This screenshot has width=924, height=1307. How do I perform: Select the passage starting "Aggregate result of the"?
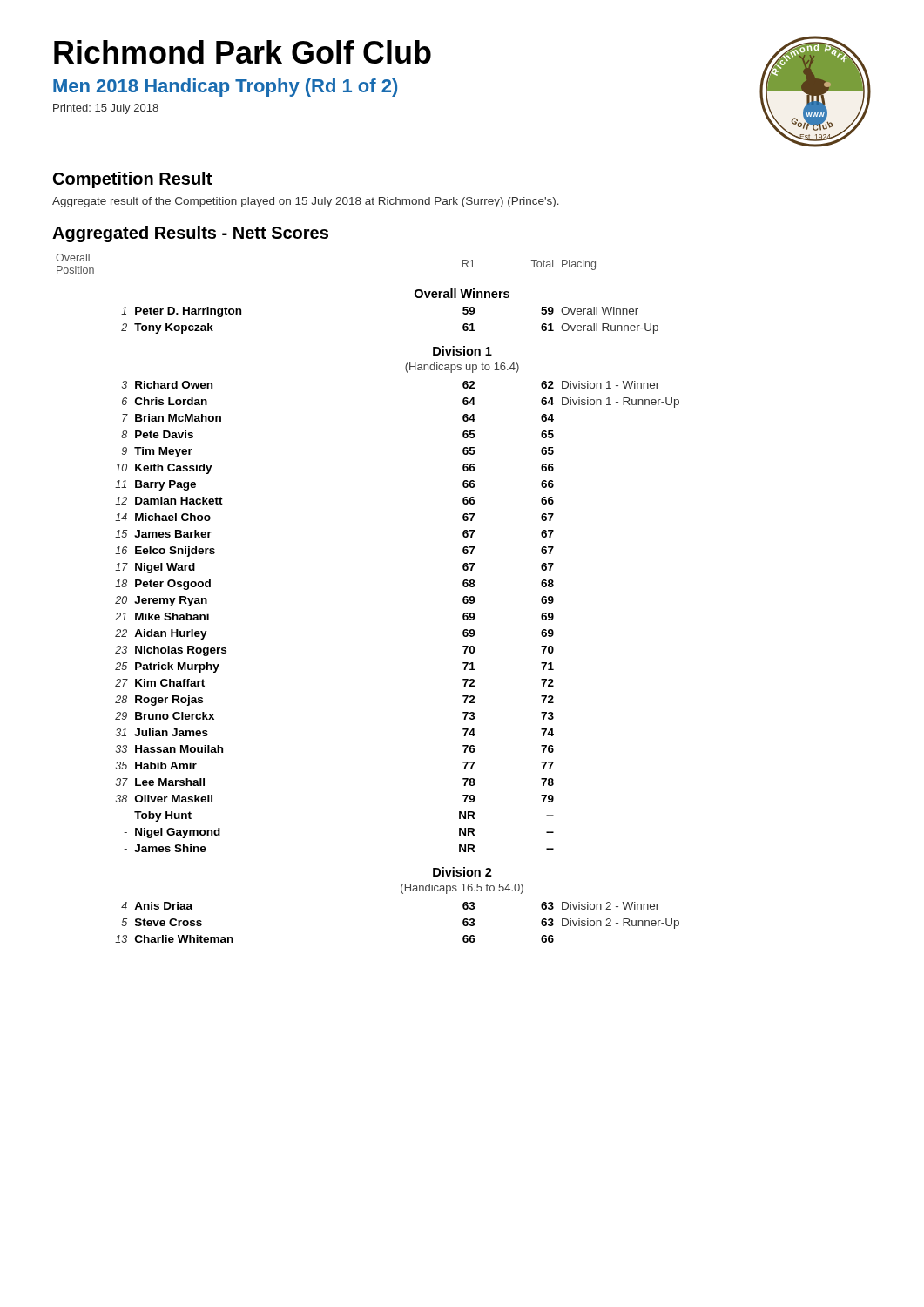coord(462,201)
